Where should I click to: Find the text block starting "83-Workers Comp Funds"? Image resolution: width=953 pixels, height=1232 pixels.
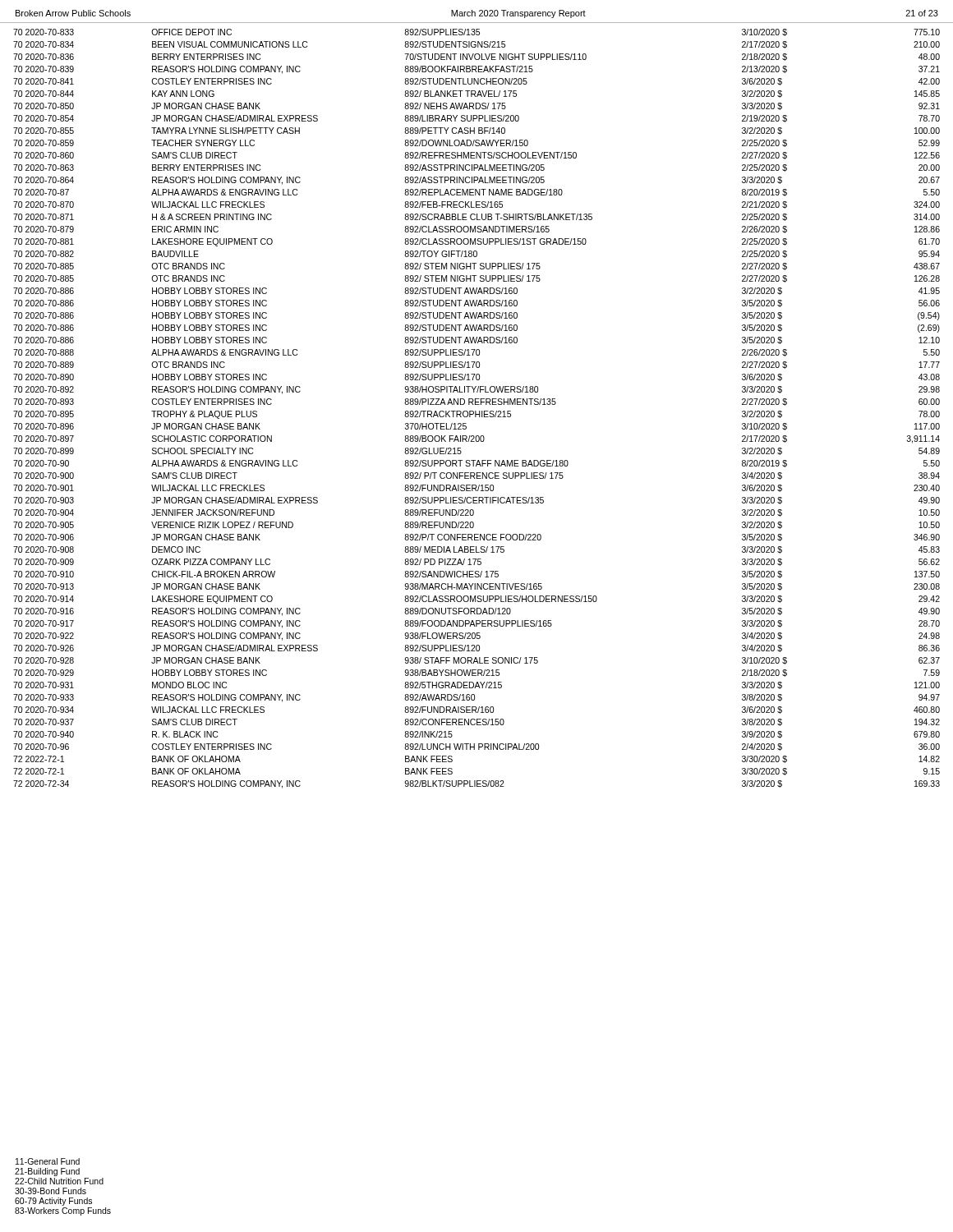pyautogui.click(x=63, y=1211)
